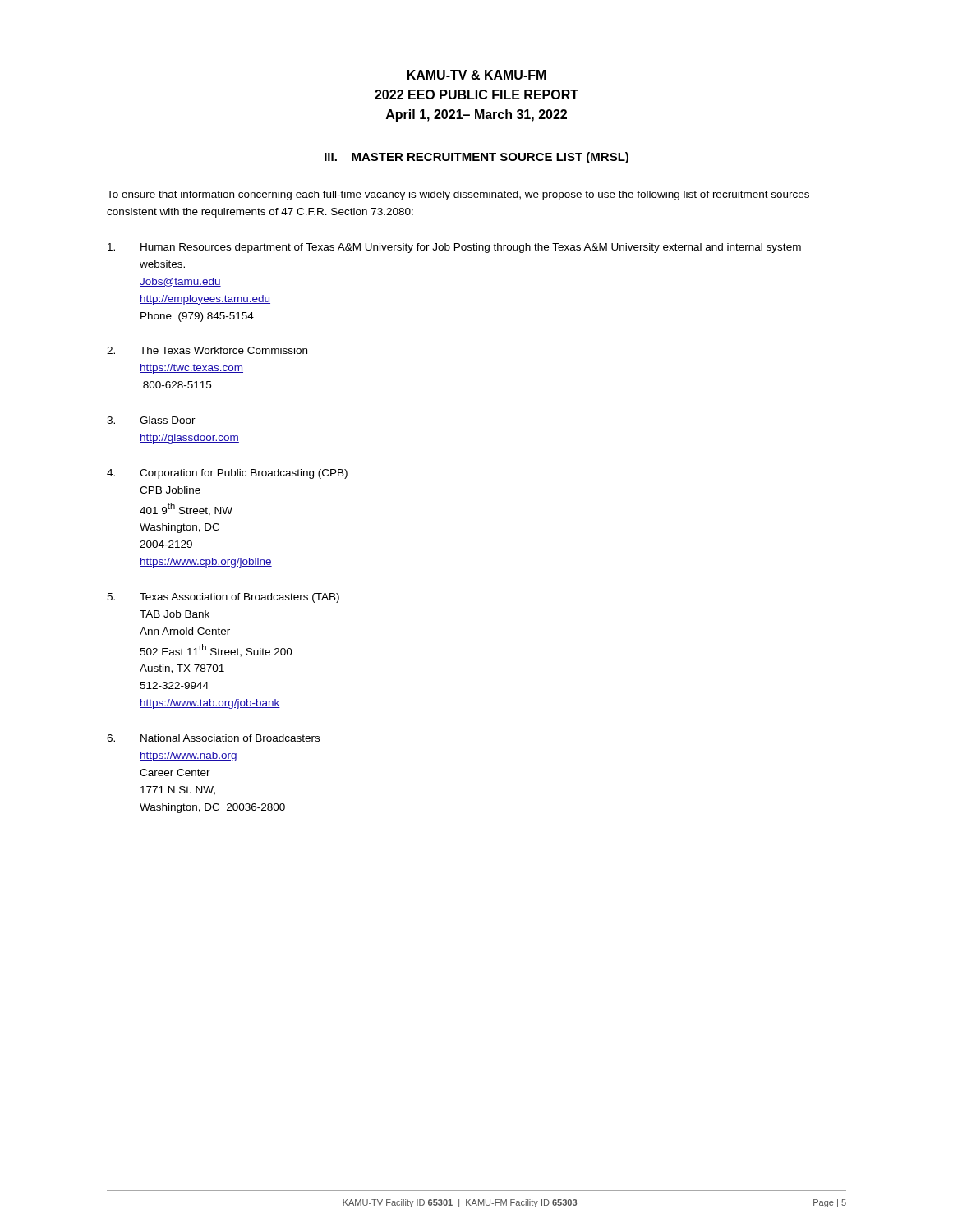
Task: Click where it says "3. Glass Door http://glassdoor.com"
Action: click(x=151, y=420)
